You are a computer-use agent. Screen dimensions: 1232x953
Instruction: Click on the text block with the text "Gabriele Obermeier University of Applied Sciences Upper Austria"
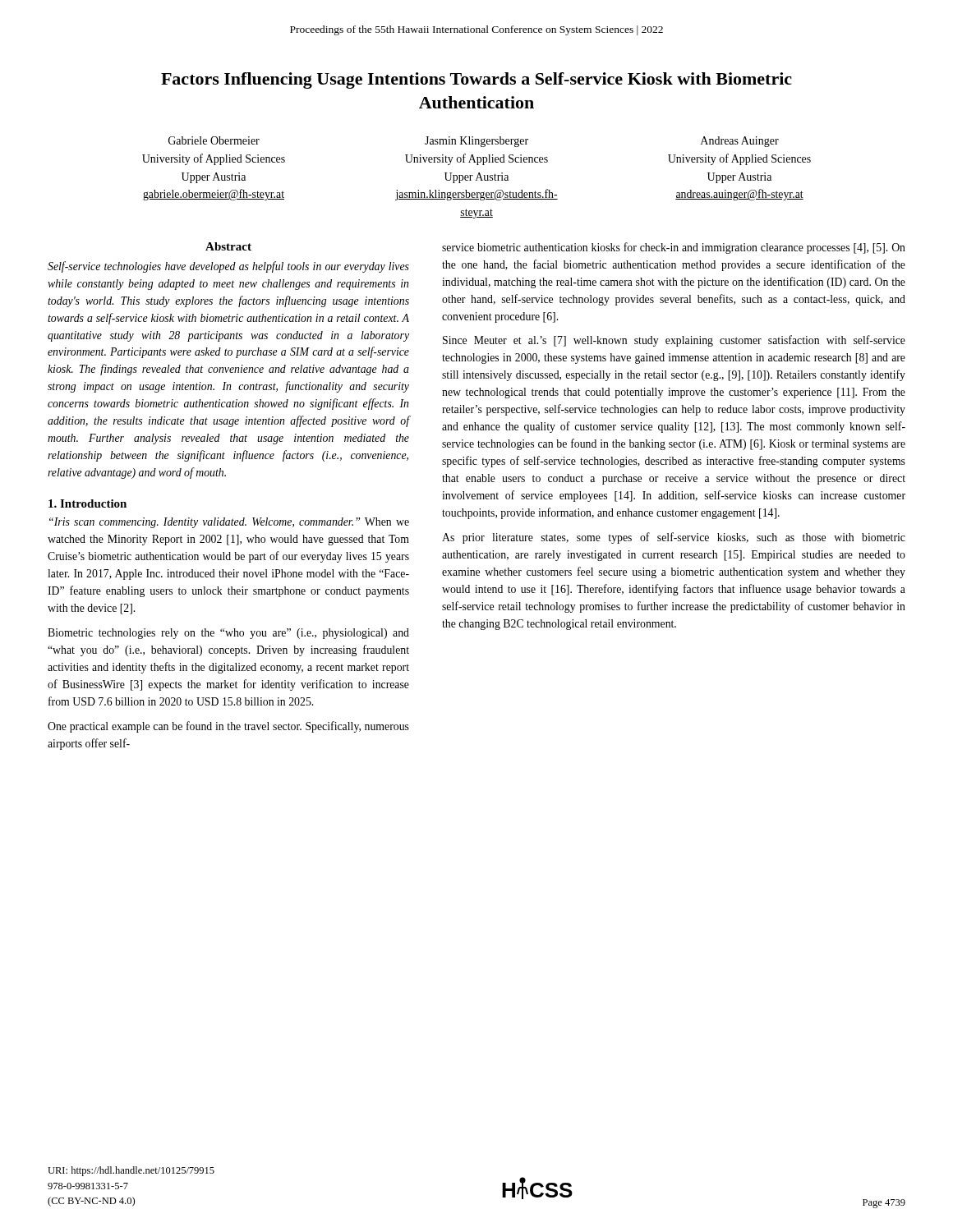coord(214,168)
